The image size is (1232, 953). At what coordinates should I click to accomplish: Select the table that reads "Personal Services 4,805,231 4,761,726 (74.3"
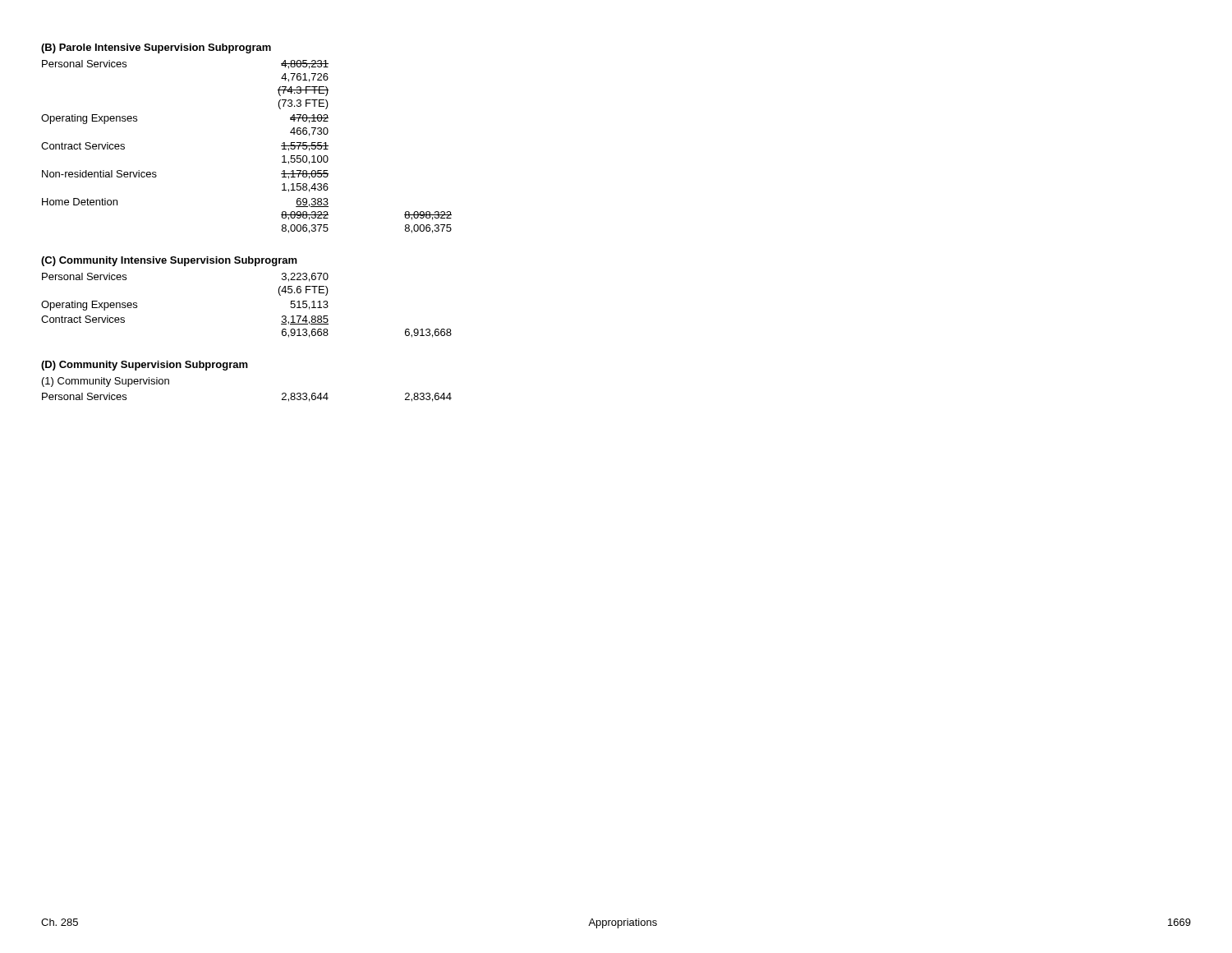click(329, 146)
